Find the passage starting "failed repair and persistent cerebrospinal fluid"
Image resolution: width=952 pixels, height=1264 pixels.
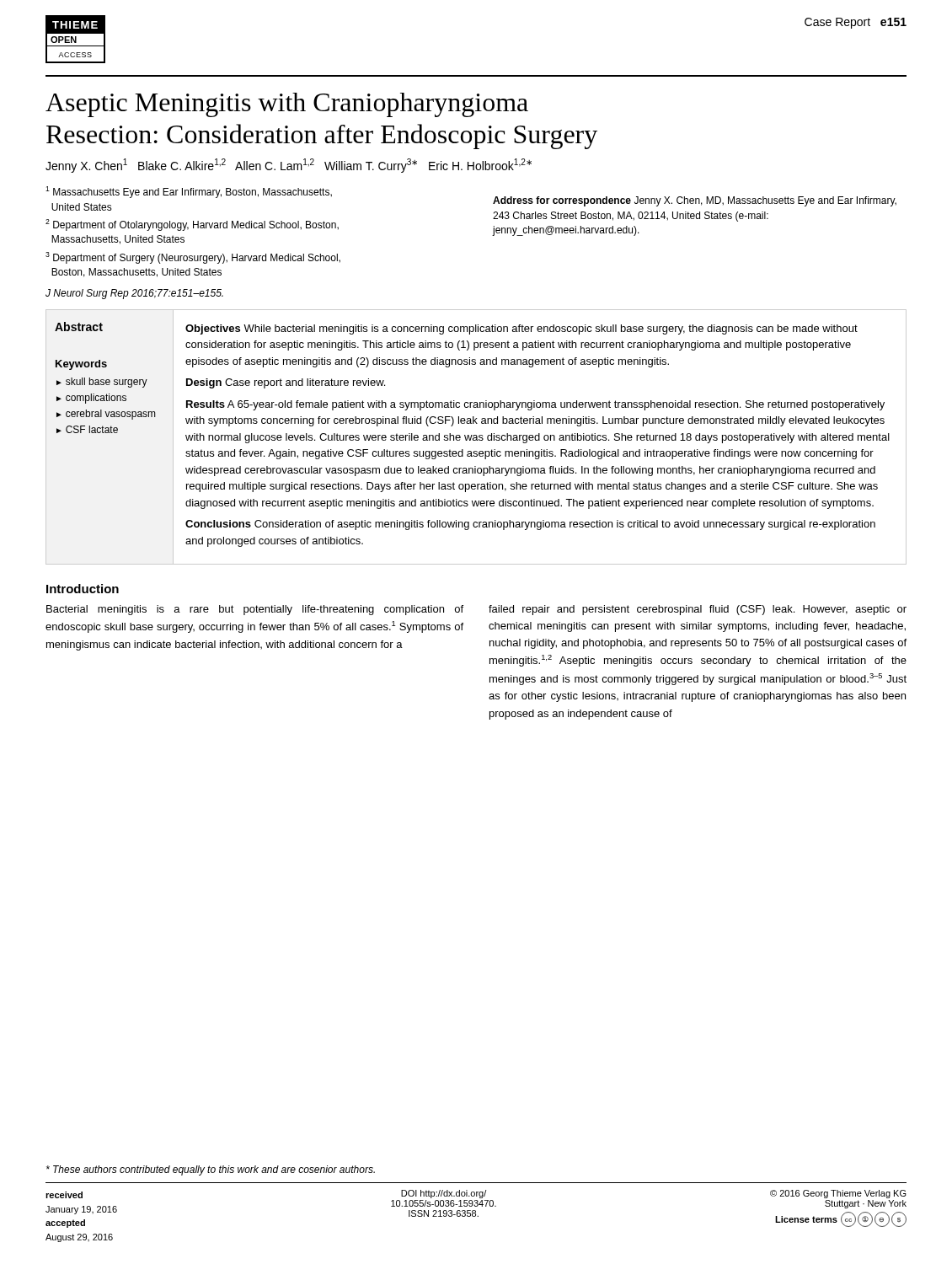point(698,661)
